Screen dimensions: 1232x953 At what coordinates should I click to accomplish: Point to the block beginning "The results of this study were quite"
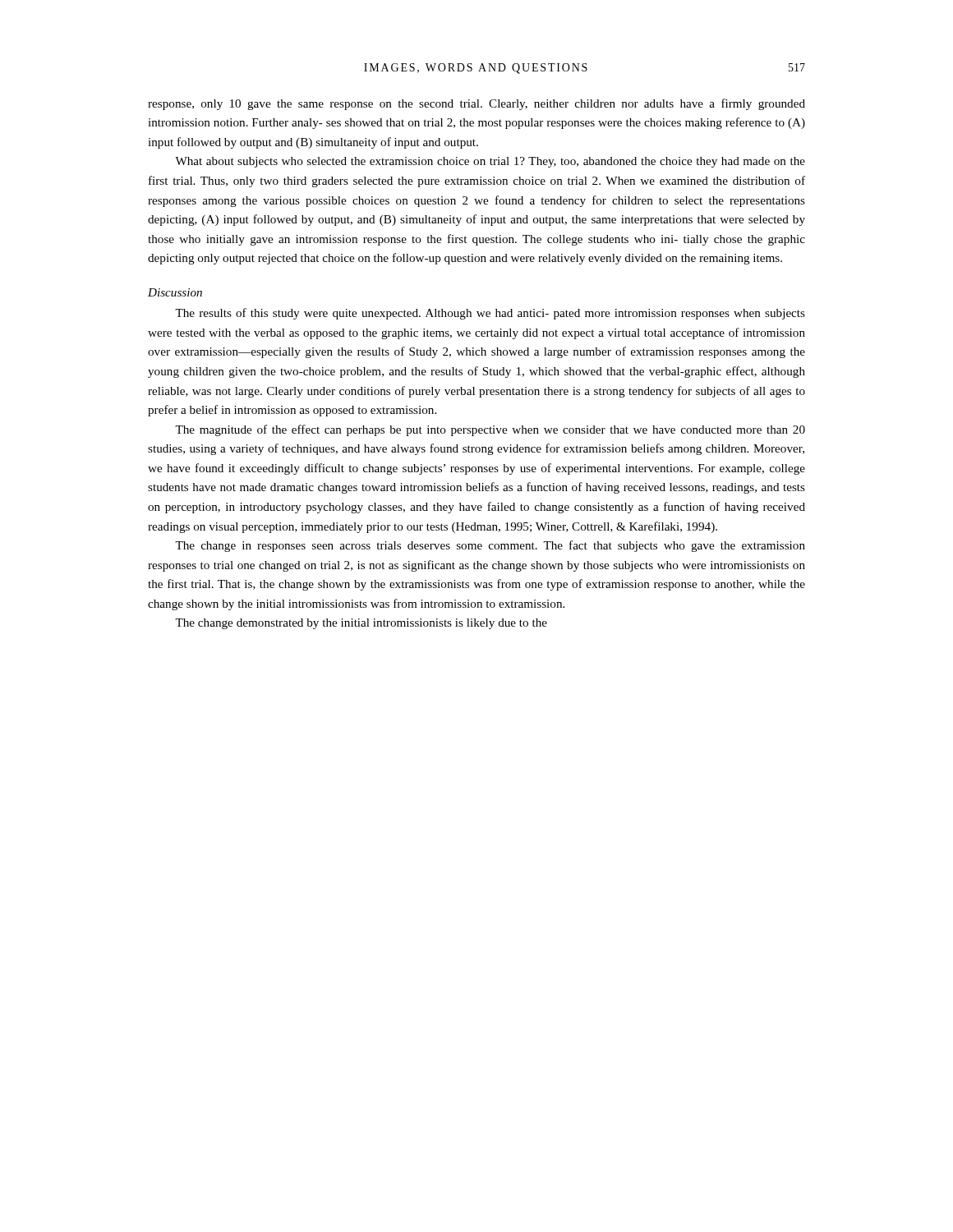[476, 361]
